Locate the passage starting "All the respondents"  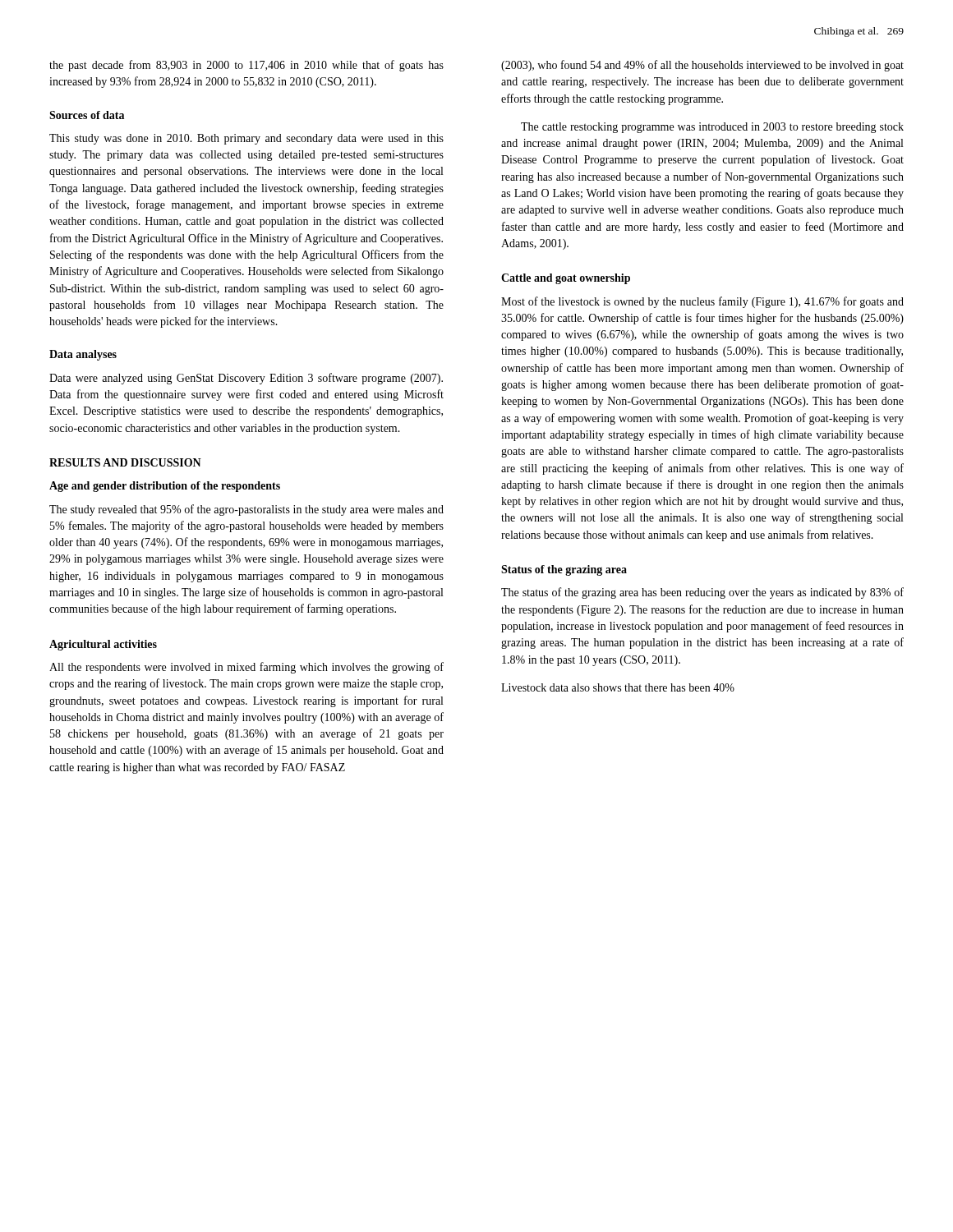tap(246, 718)
